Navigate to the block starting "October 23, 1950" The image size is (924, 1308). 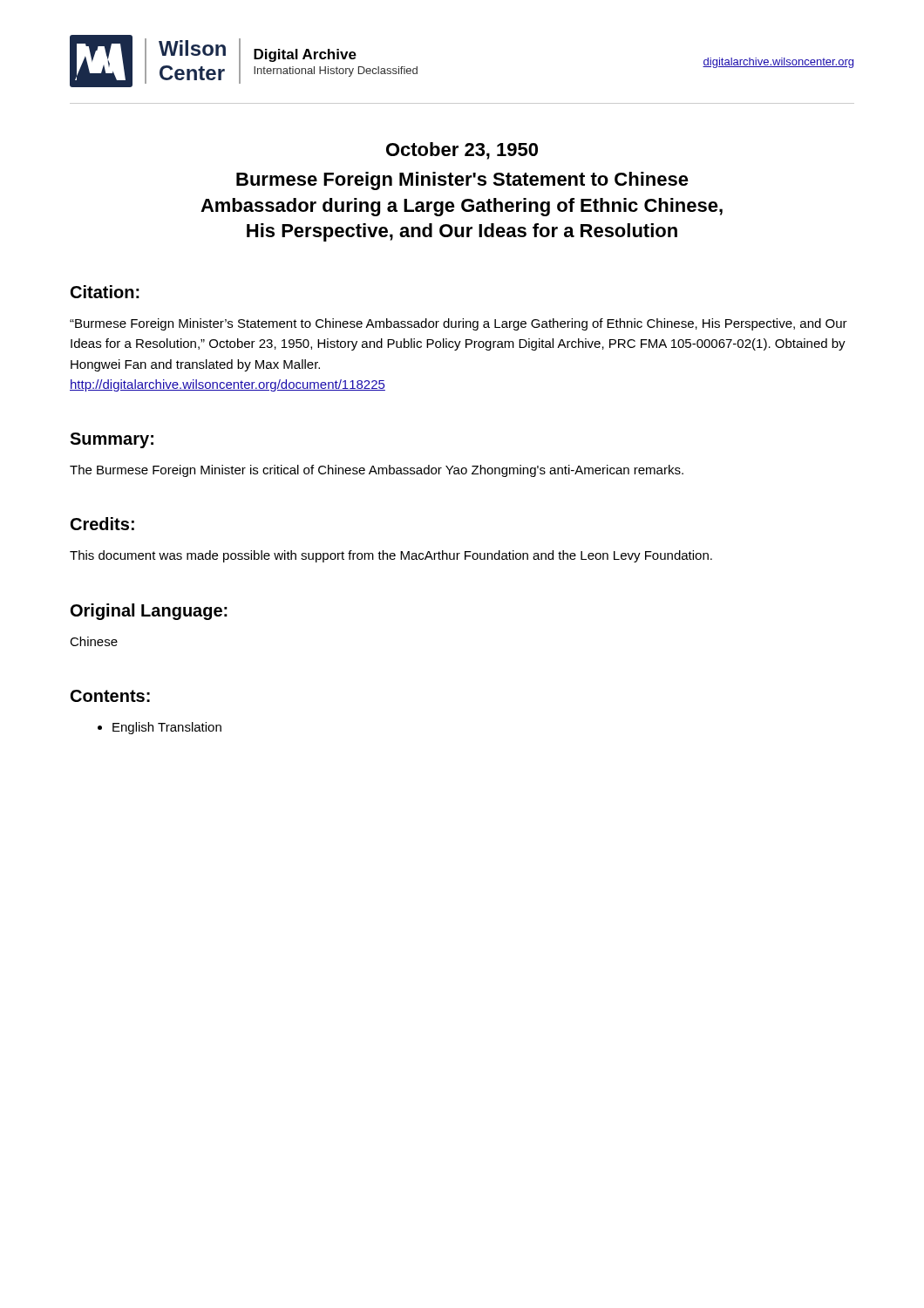pyautogui.click(x=462, y=191)
